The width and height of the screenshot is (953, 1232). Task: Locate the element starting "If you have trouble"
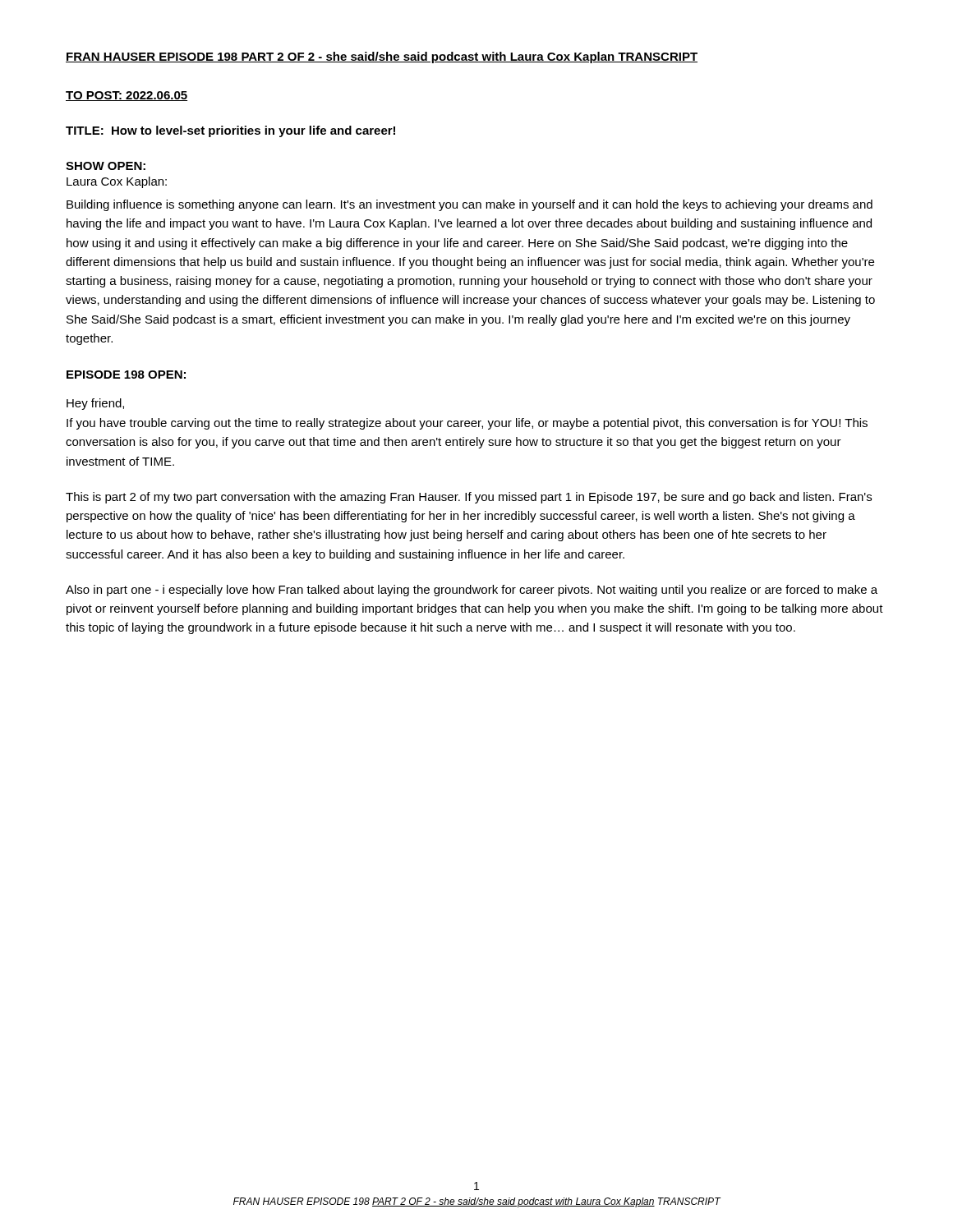pos(467,442)
